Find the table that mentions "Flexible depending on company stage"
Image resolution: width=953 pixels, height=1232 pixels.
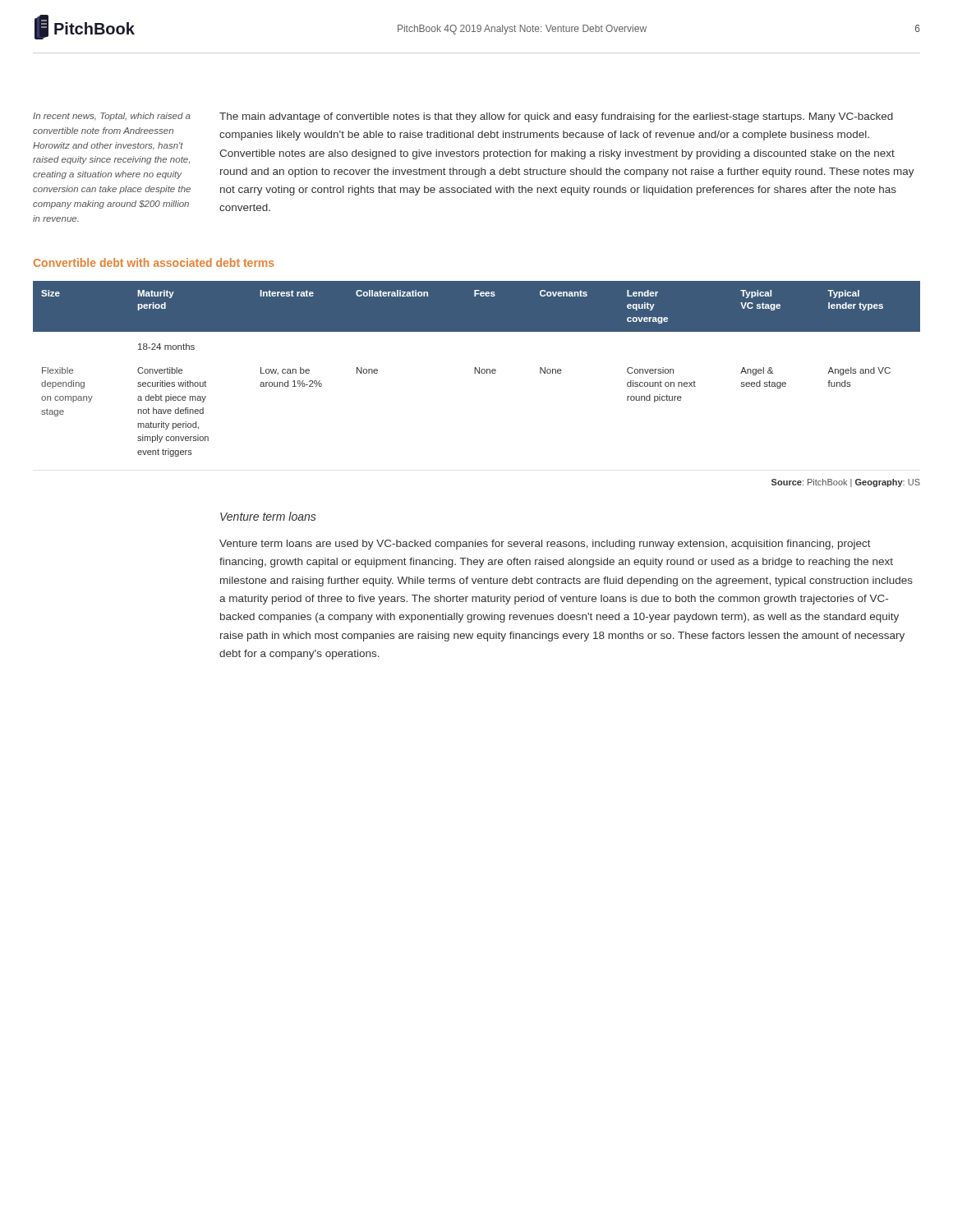click(x=476, y=376)
